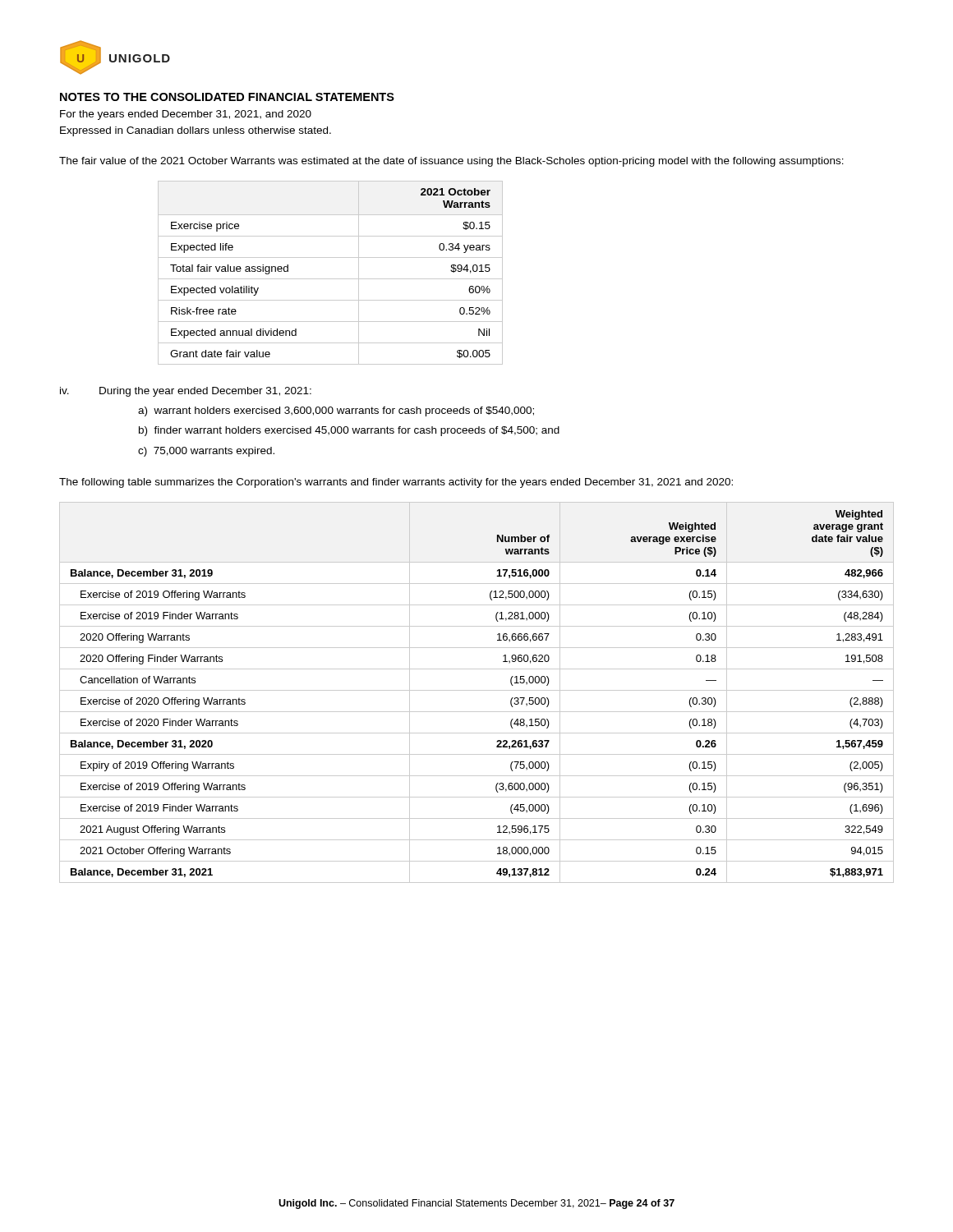Locate the logo
This screenshot has height=1232, width=953.
pyautogui.click(x=476, y=57)
